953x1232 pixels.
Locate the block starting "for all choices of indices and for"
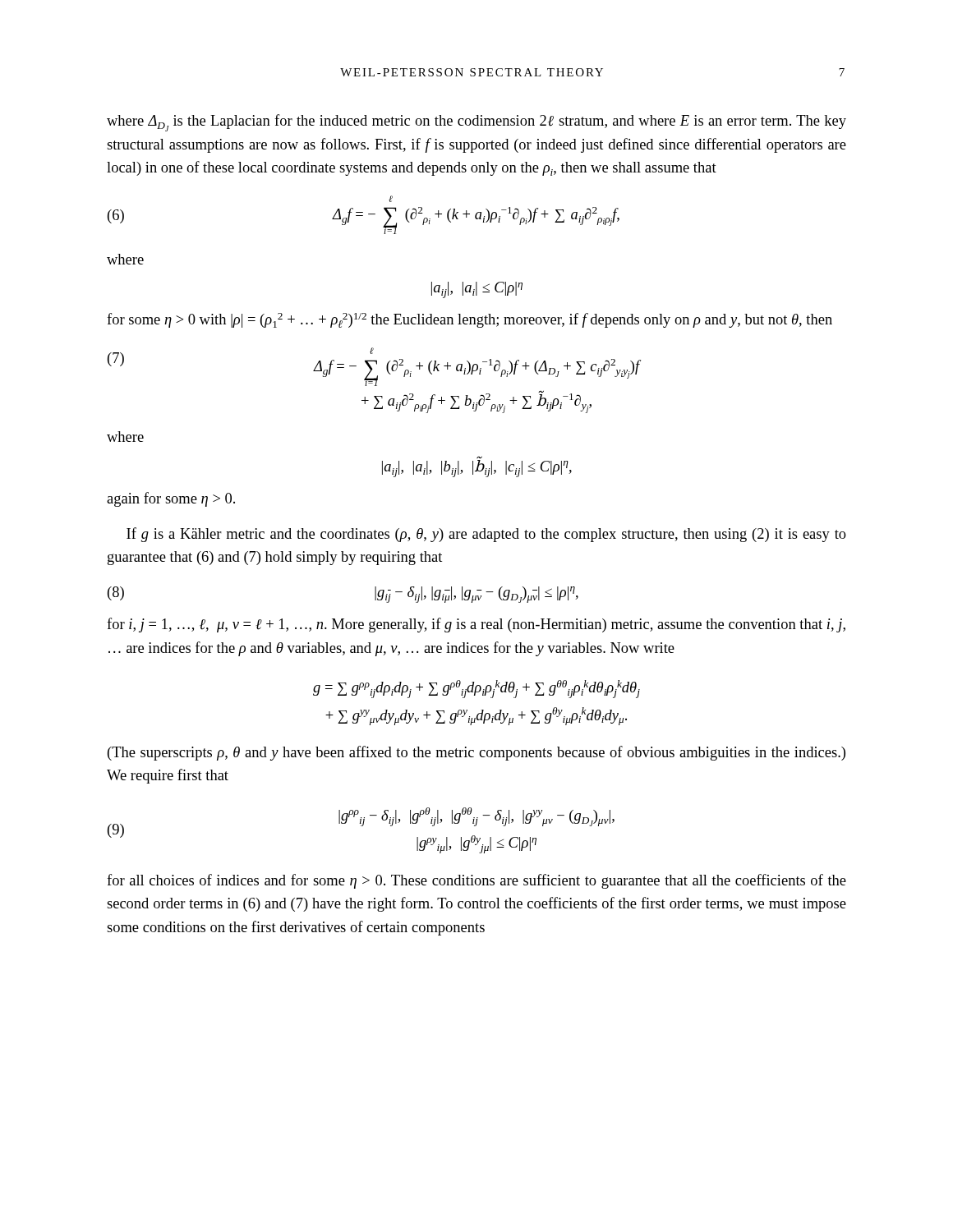click(476, 904)
